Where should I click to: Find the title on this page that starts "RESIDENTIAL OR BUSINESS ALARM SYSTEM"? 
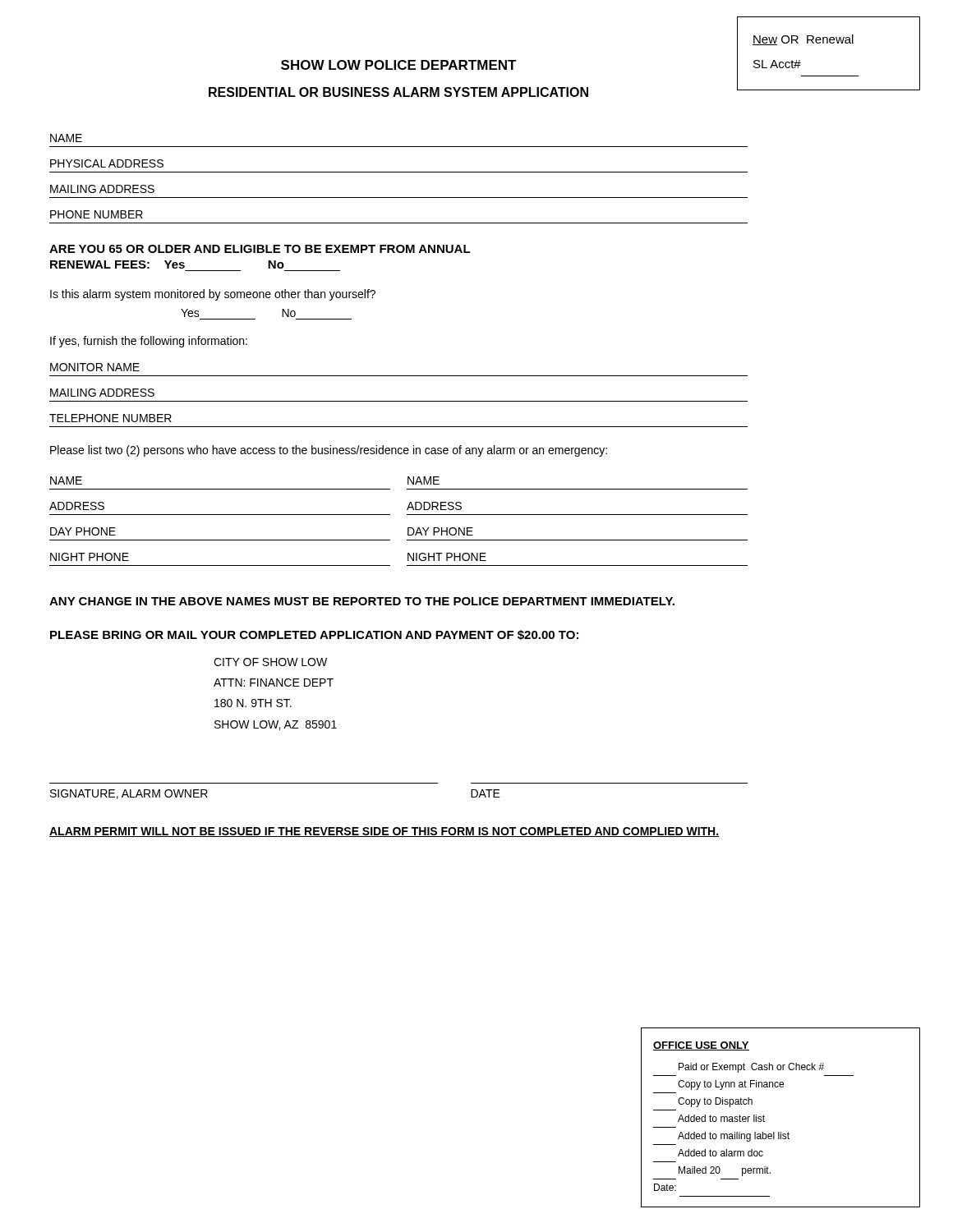tap(398, 92)
